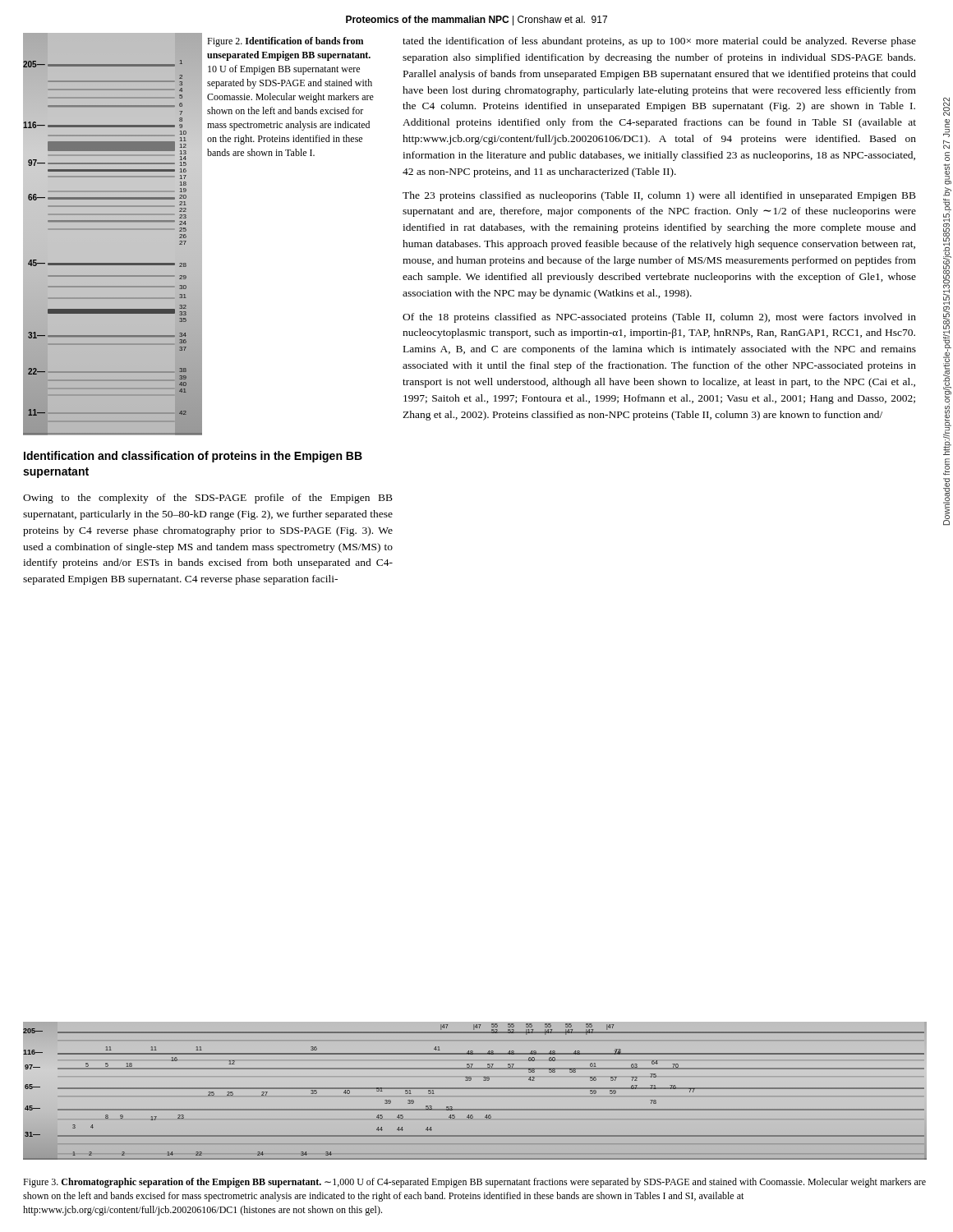Navigate to the region starting "The 23 proteins classified as nucleoporins"

tap(659, 244)
